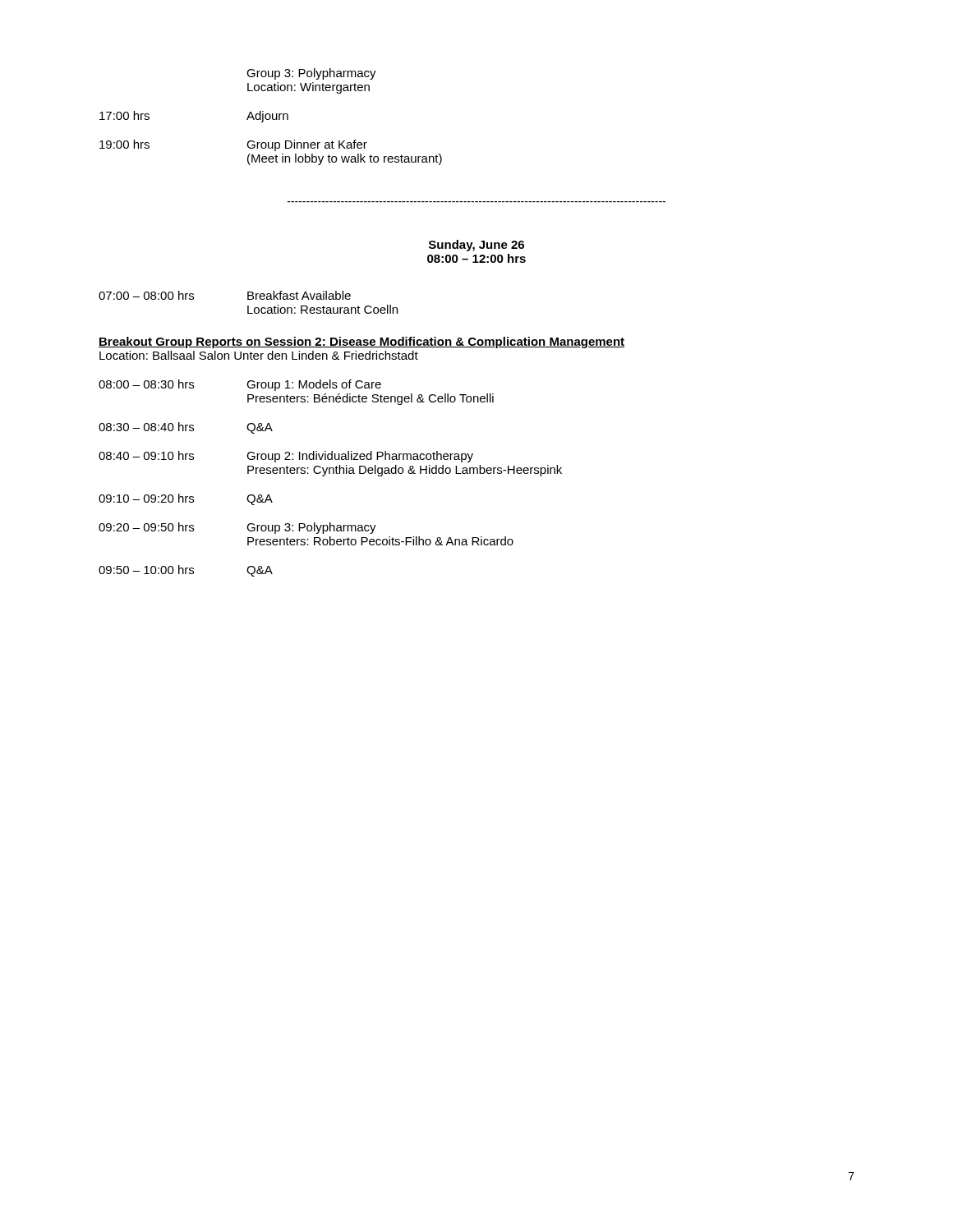Click where it says "09:10 – 09:20 hrs Q&A"
The width and height of the screenshot is (953, 1232).
pyautogui.click(x=186, y=499)
